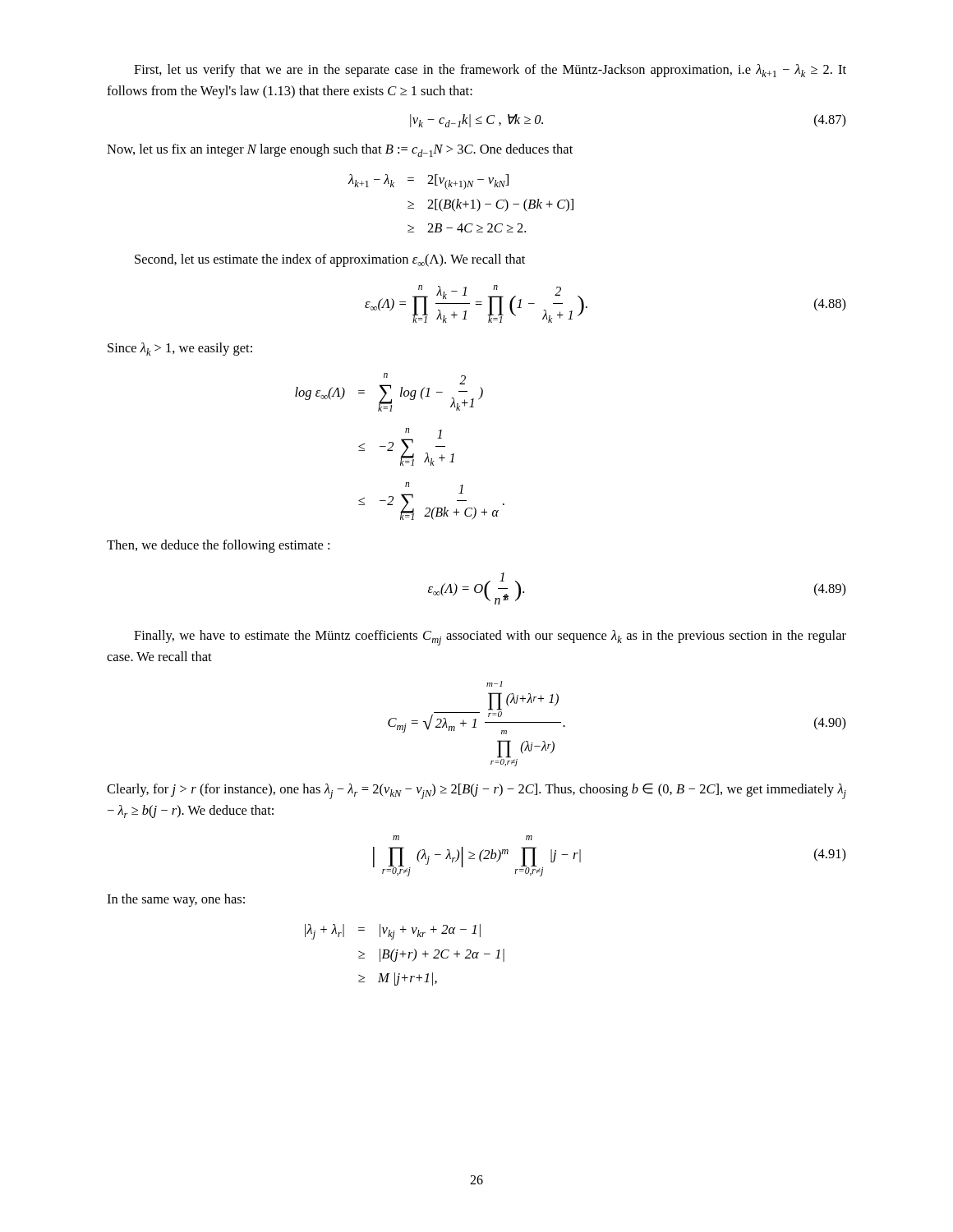Click on the block starting "In the same way, one has:"
The image size is (953, 1232).
pyautogui.click(x=176, y=899)
